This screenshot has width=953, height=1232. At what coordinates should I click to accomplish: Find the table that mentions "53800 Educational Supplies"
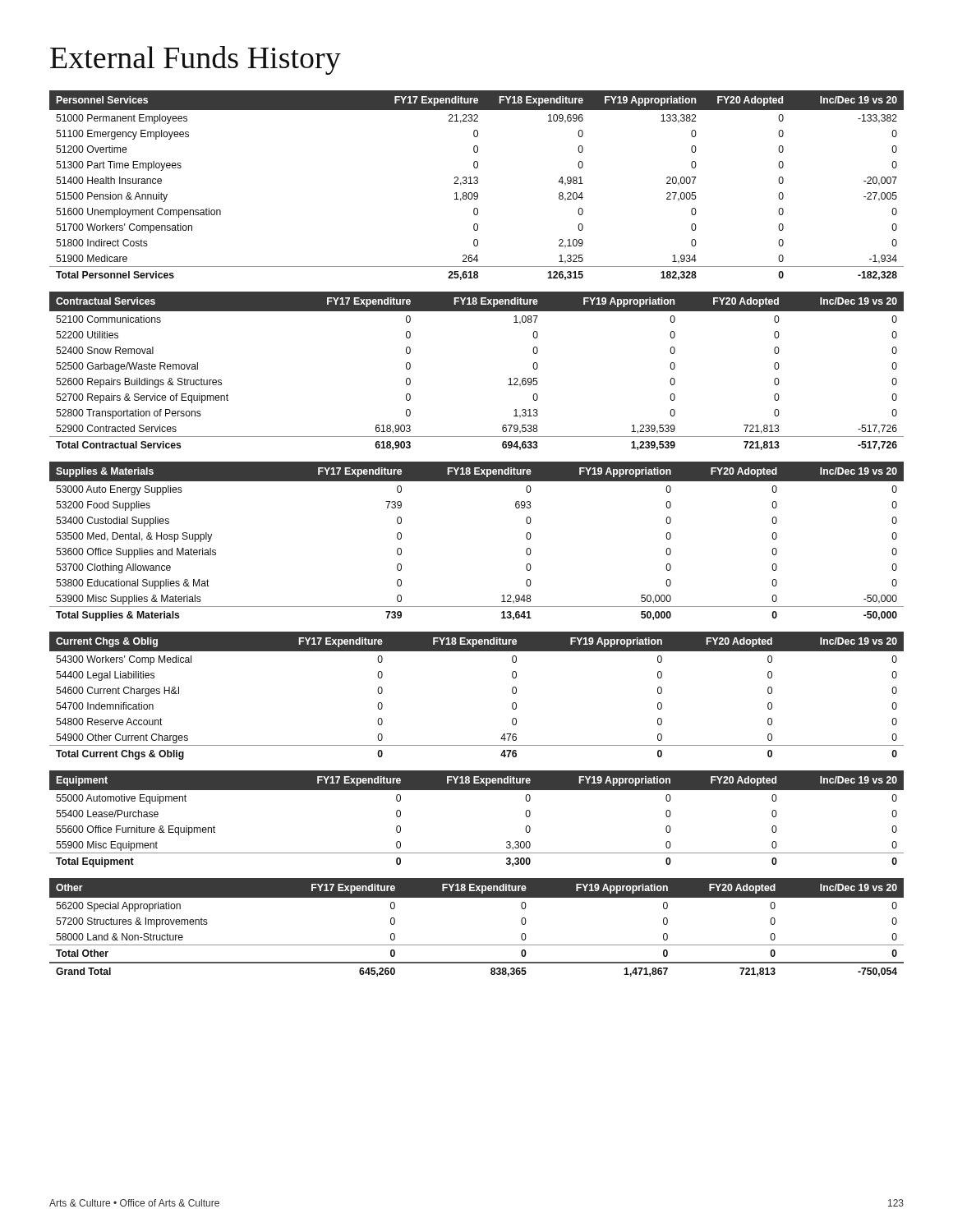[x=476, y=543]
